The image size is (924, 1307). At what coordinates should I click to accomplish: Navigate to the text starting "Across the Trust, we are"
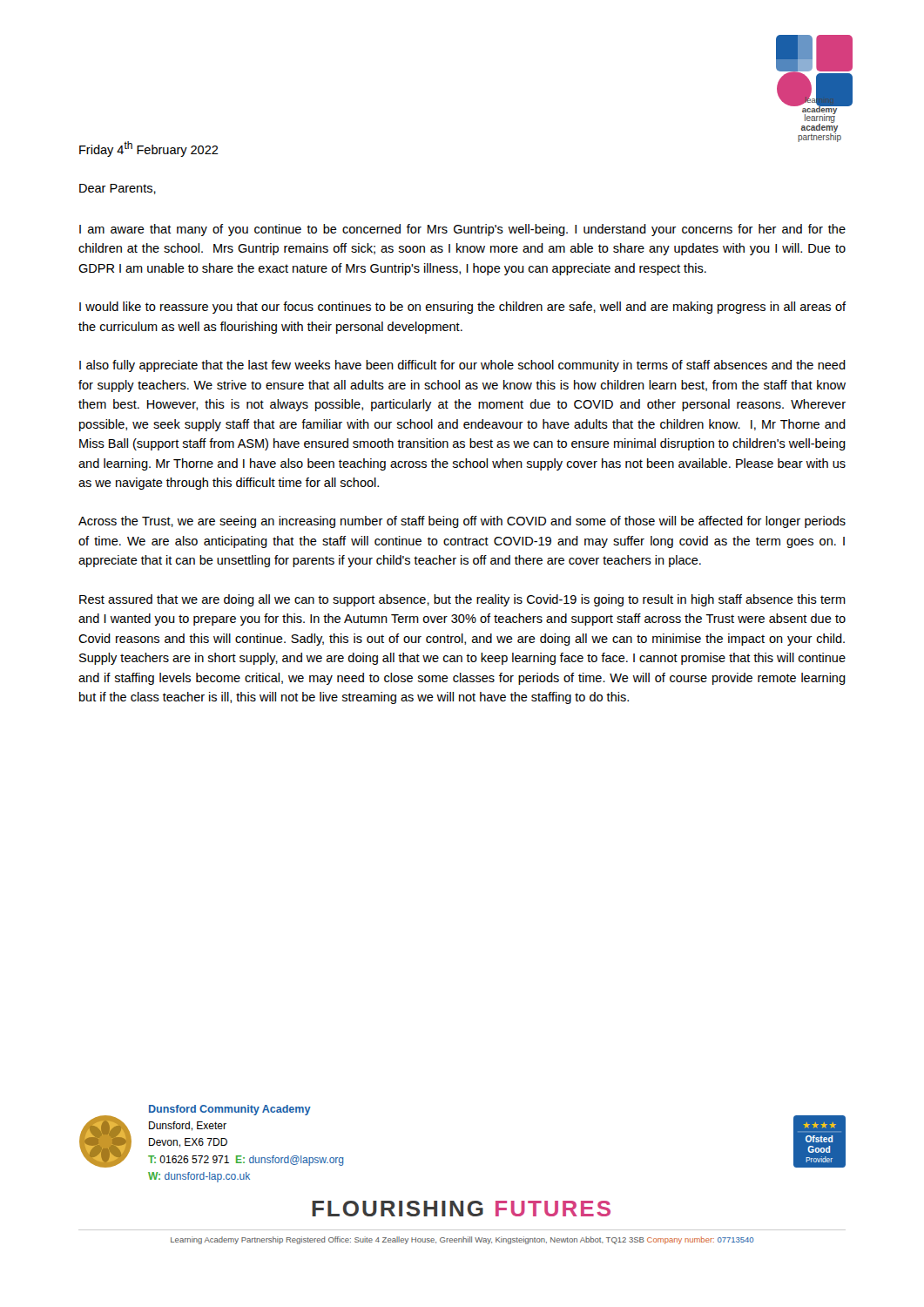[462, 541]
